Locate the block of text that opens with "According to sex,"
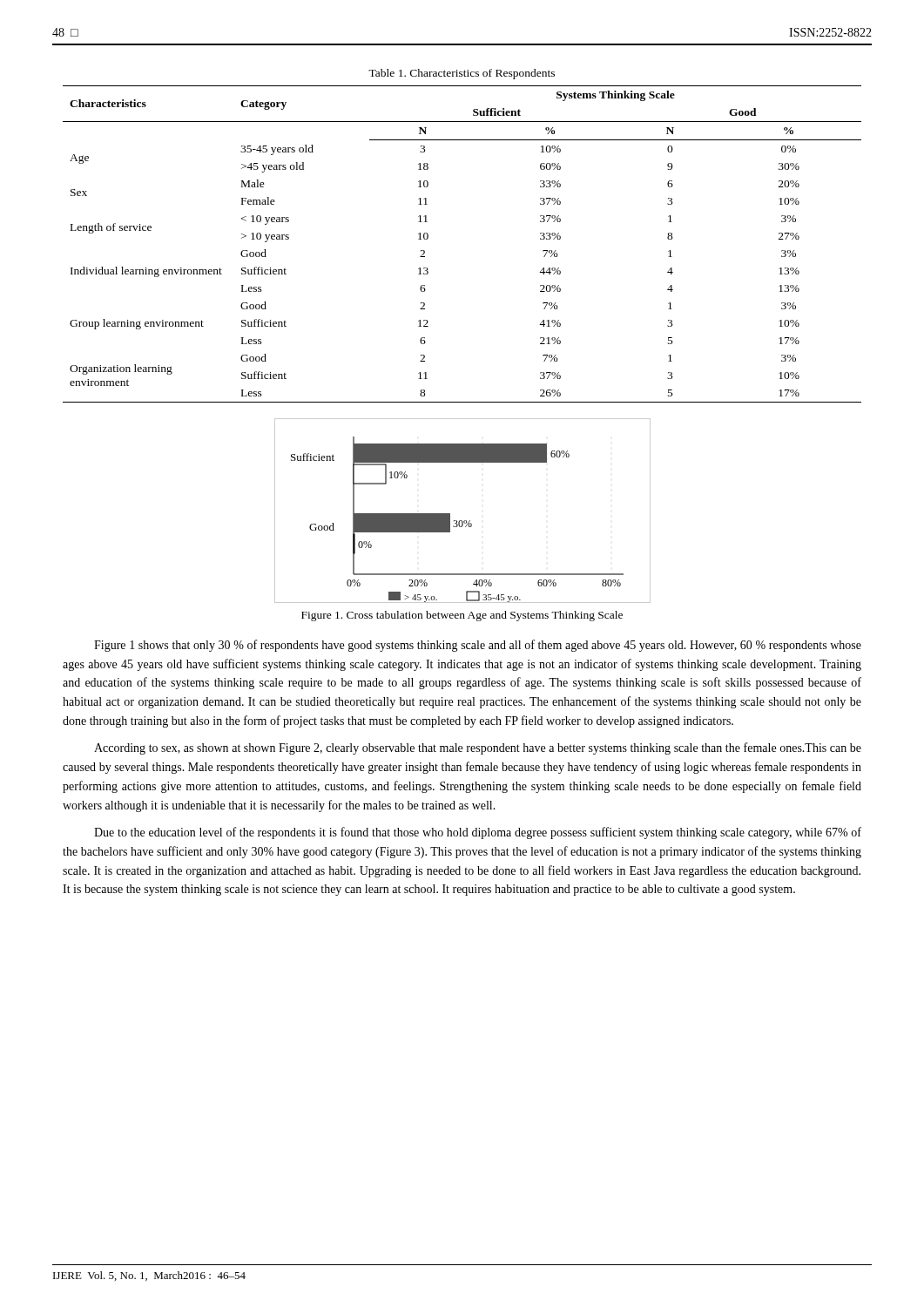Viewport: 924px width, 1307px height. (462, 777)
